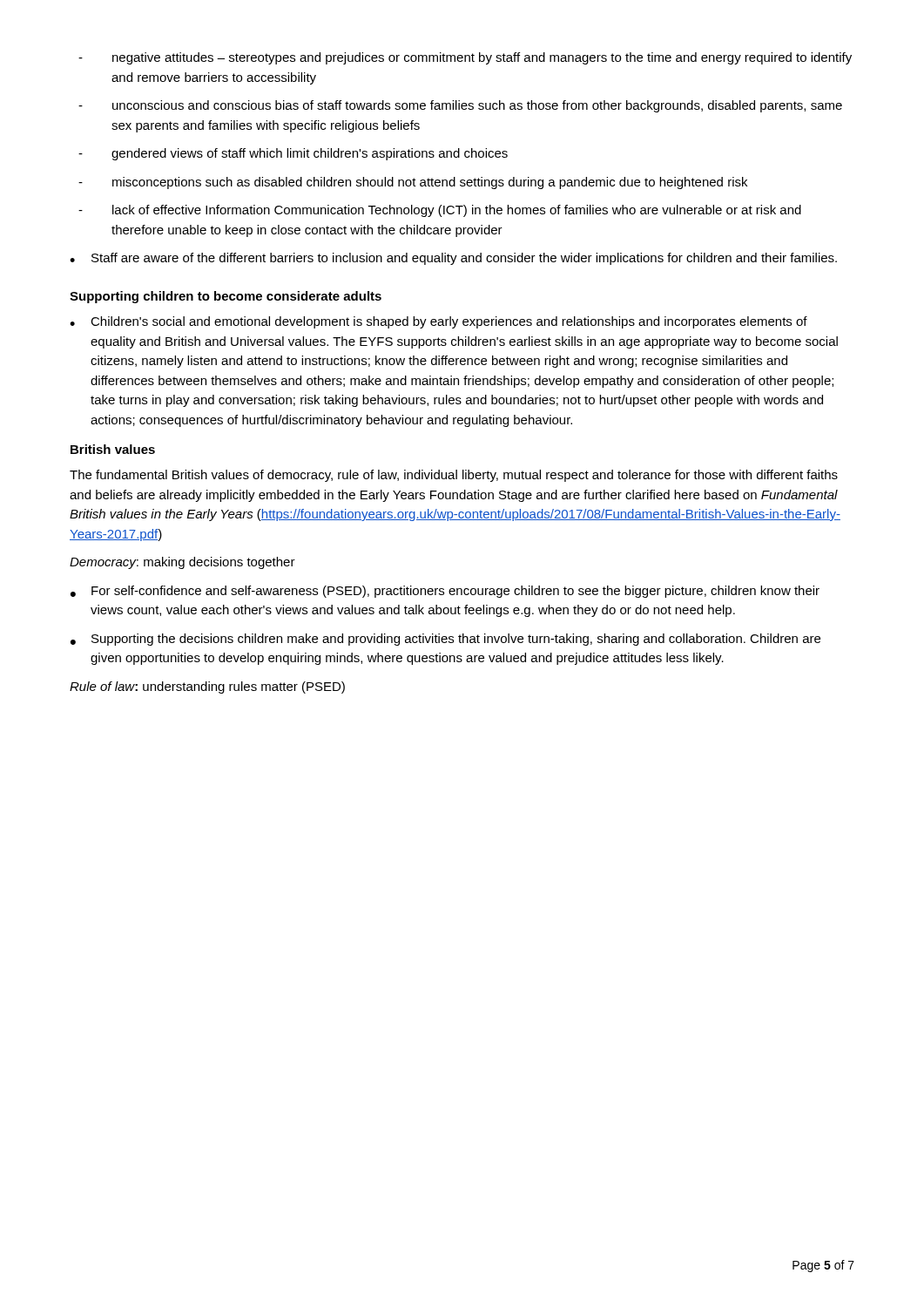The width and height of the screenshot is (924, 1307).
Task: Locate the block of text that opens with "- misconceptions such as disabled children should"
Action: [x=462, y=182]
